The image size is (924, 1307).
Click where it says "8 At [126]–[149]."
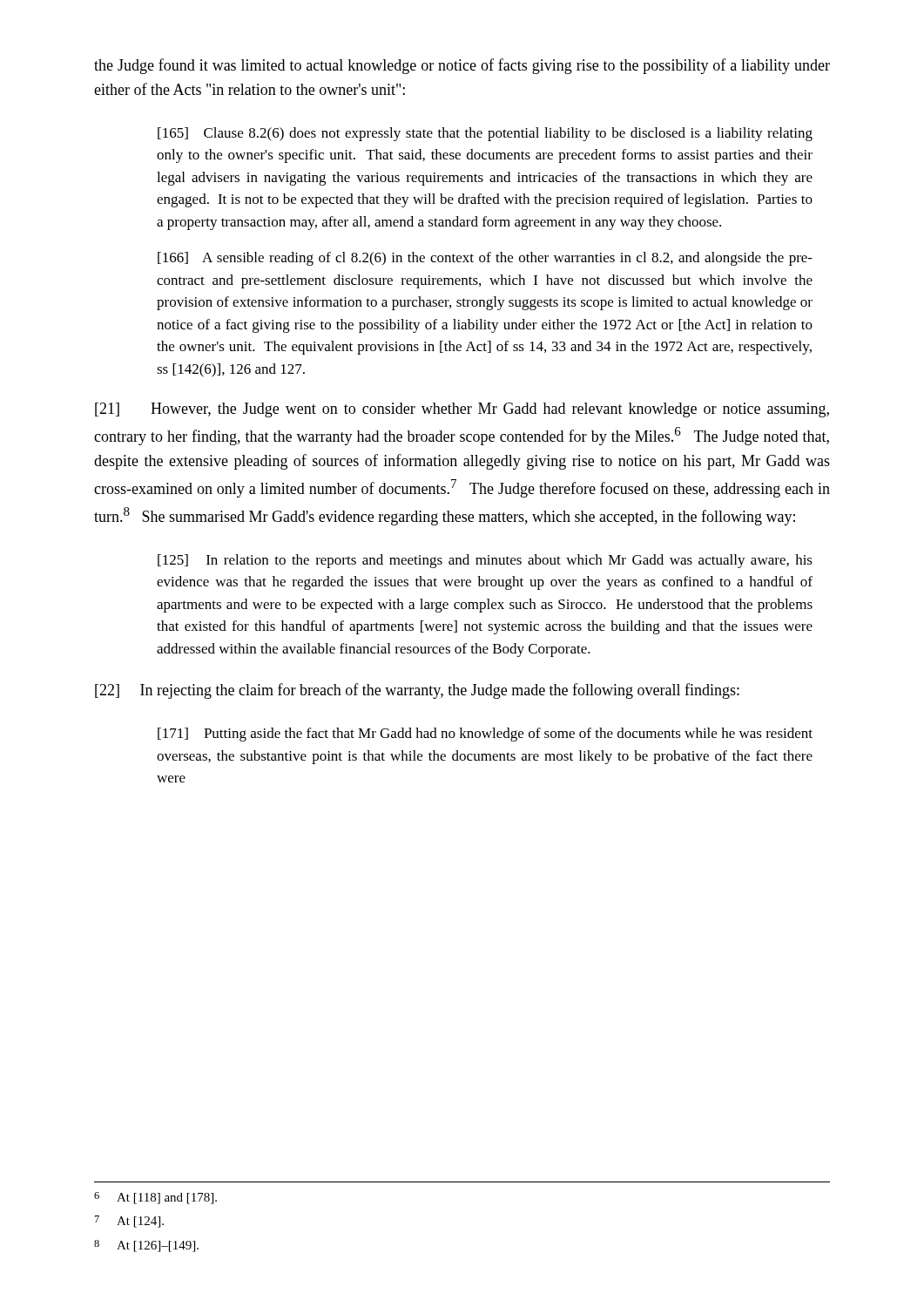tap(147, 1246)
